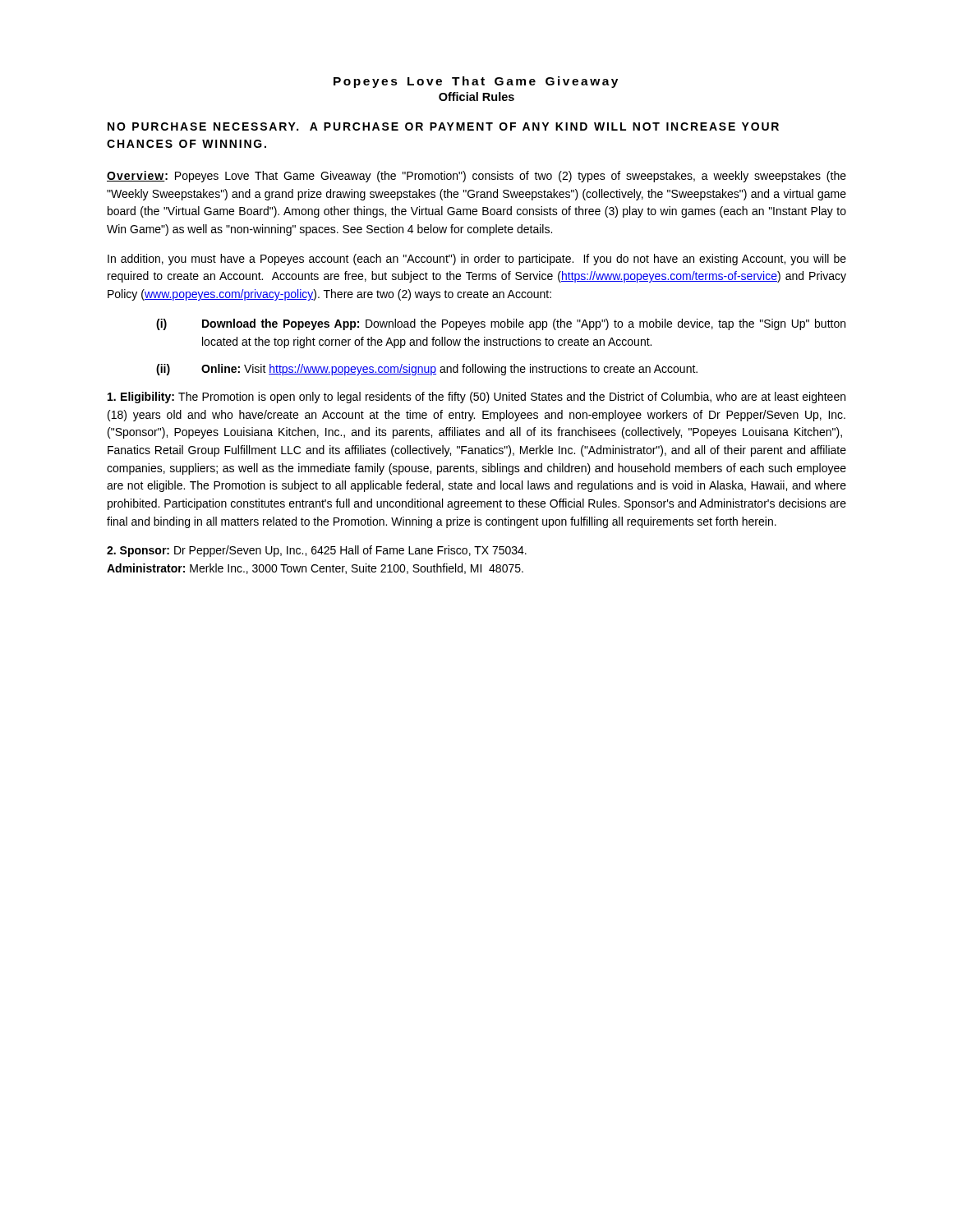The image size is (953, 1232).
Task: Find the block on this page that starts "(ii) Online: Visit"
Action: pos(501,370)
